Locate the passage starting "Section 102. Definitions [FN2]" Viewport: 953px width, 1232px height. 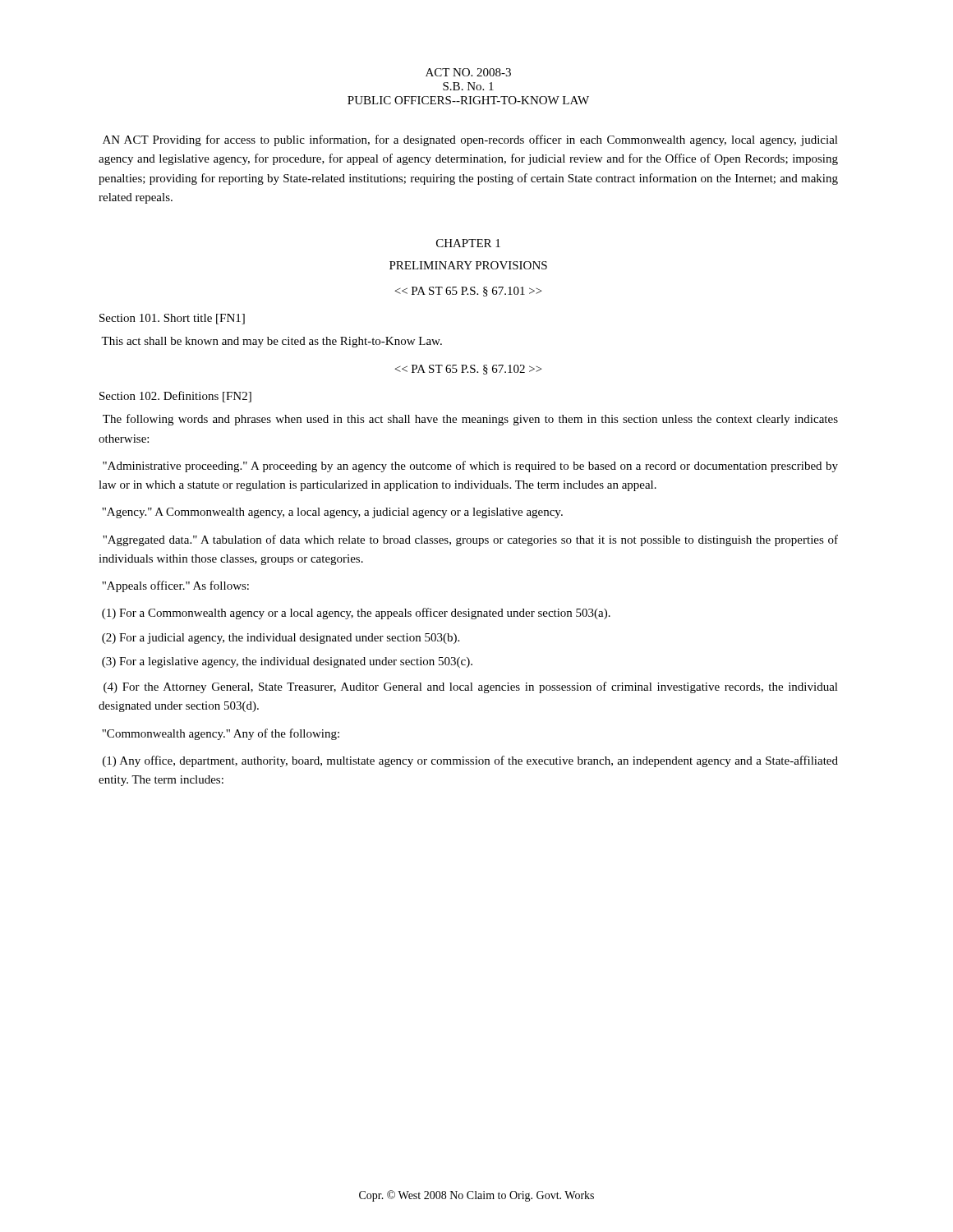pos(175,396)
